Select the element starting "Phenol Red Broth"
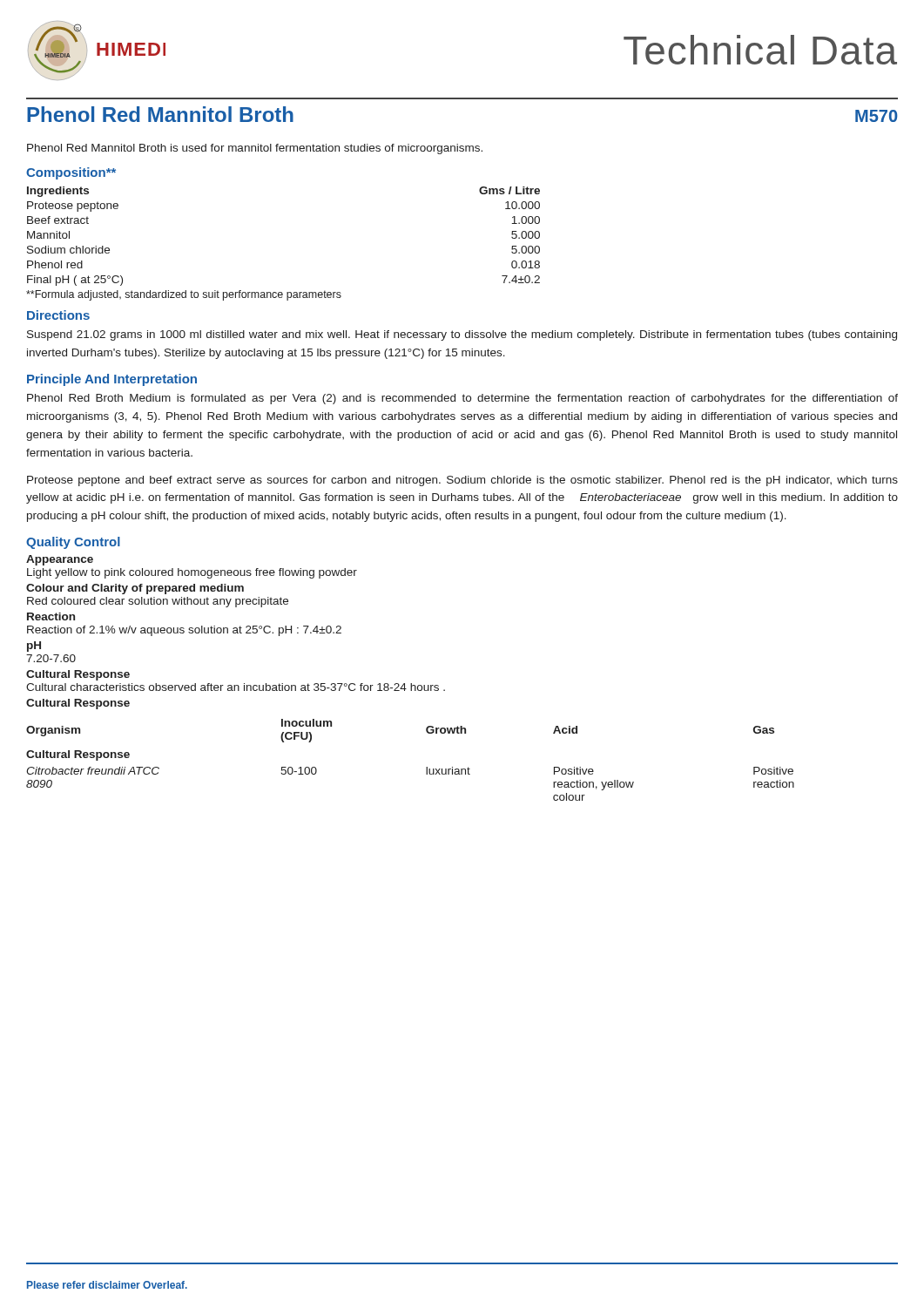 [x=462, y=425]
